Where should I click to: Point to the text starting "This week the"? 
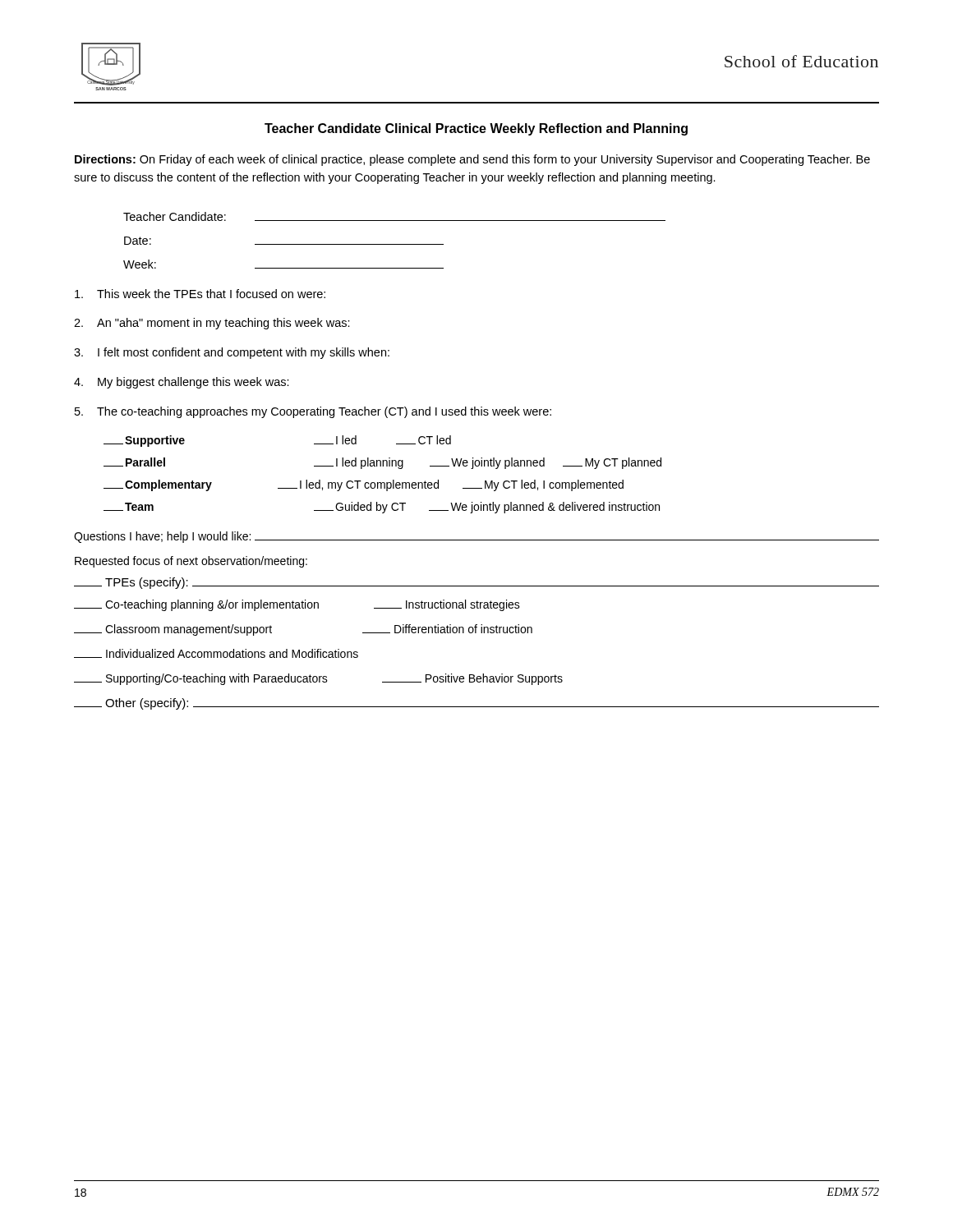(x=200, y=294)
